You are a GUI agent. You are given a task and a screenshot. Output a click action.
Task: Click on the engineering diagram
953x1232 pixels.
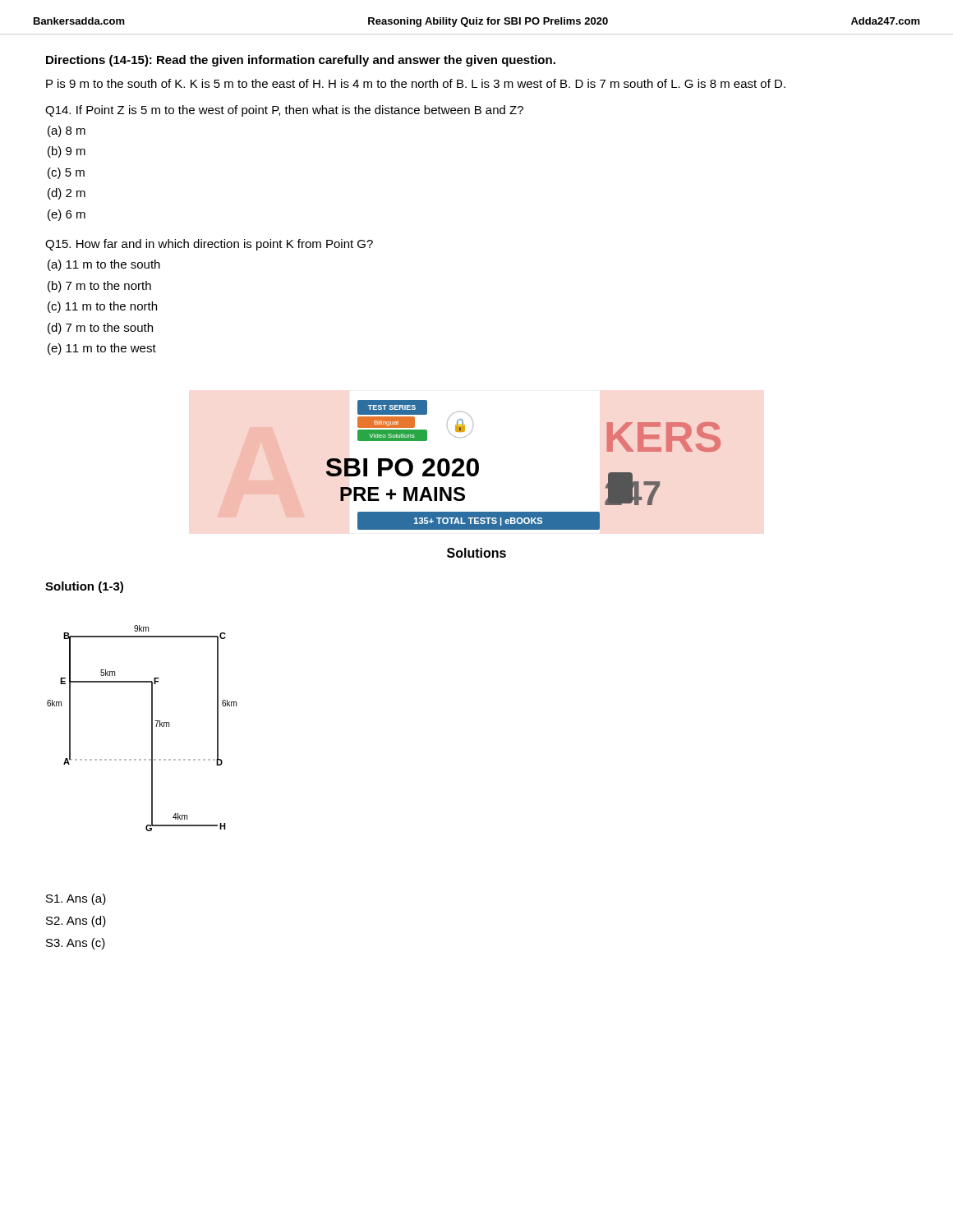[x=177, y=739]
